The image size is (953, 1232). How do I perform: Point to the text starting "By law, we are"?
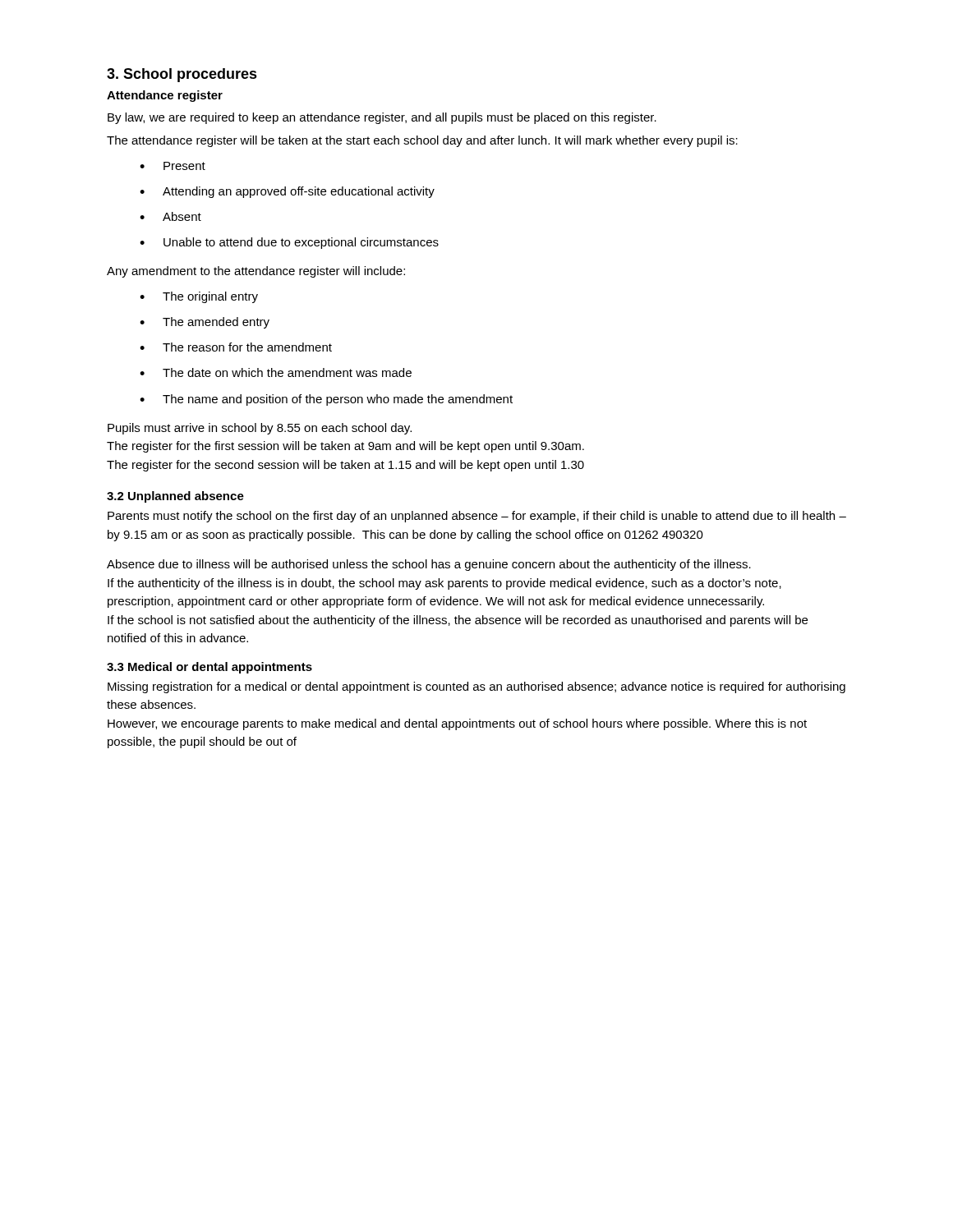tap(382, 117)
